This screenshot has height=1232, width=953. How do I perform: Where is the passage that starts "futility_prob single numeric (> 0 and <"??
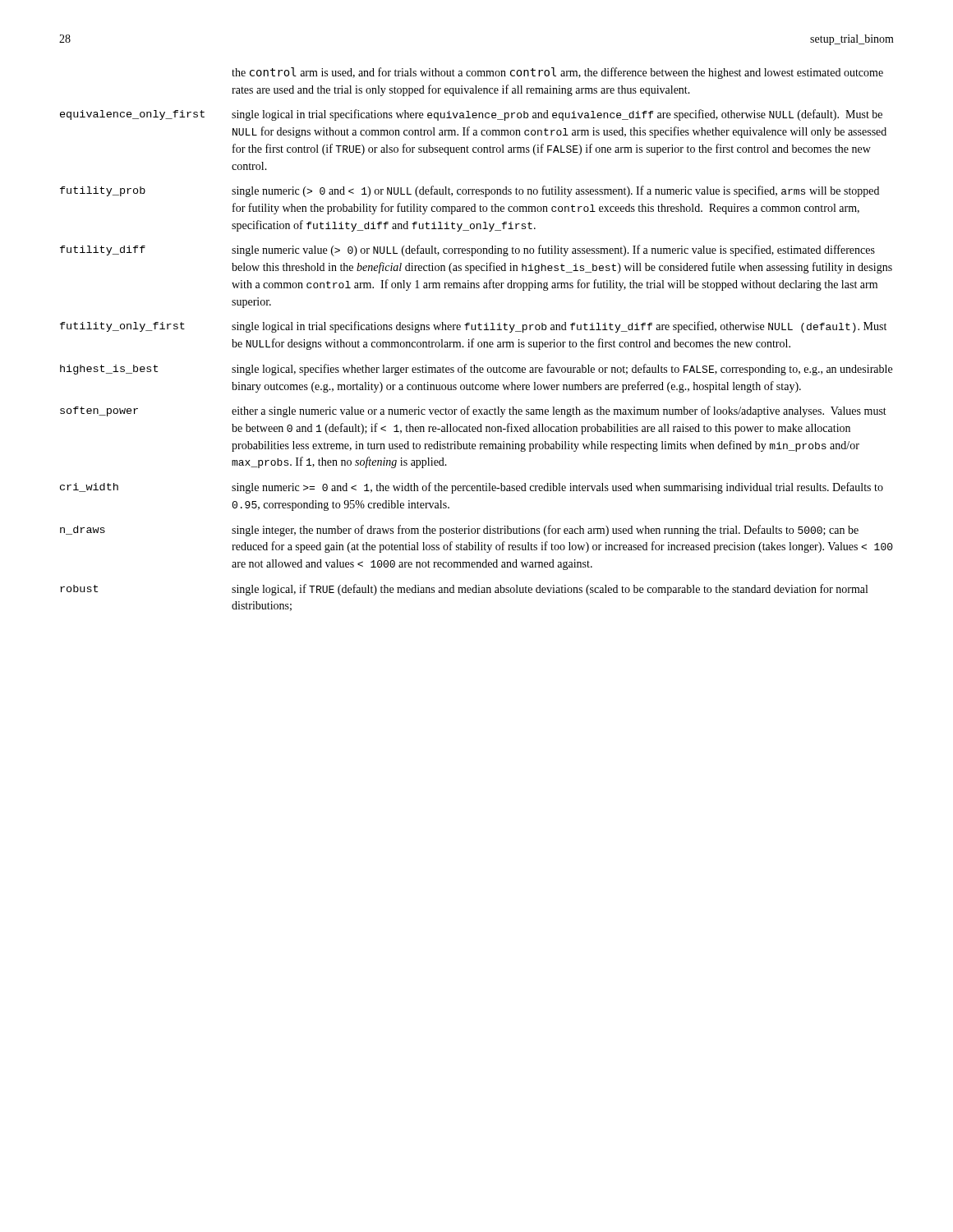click(476, 209)
